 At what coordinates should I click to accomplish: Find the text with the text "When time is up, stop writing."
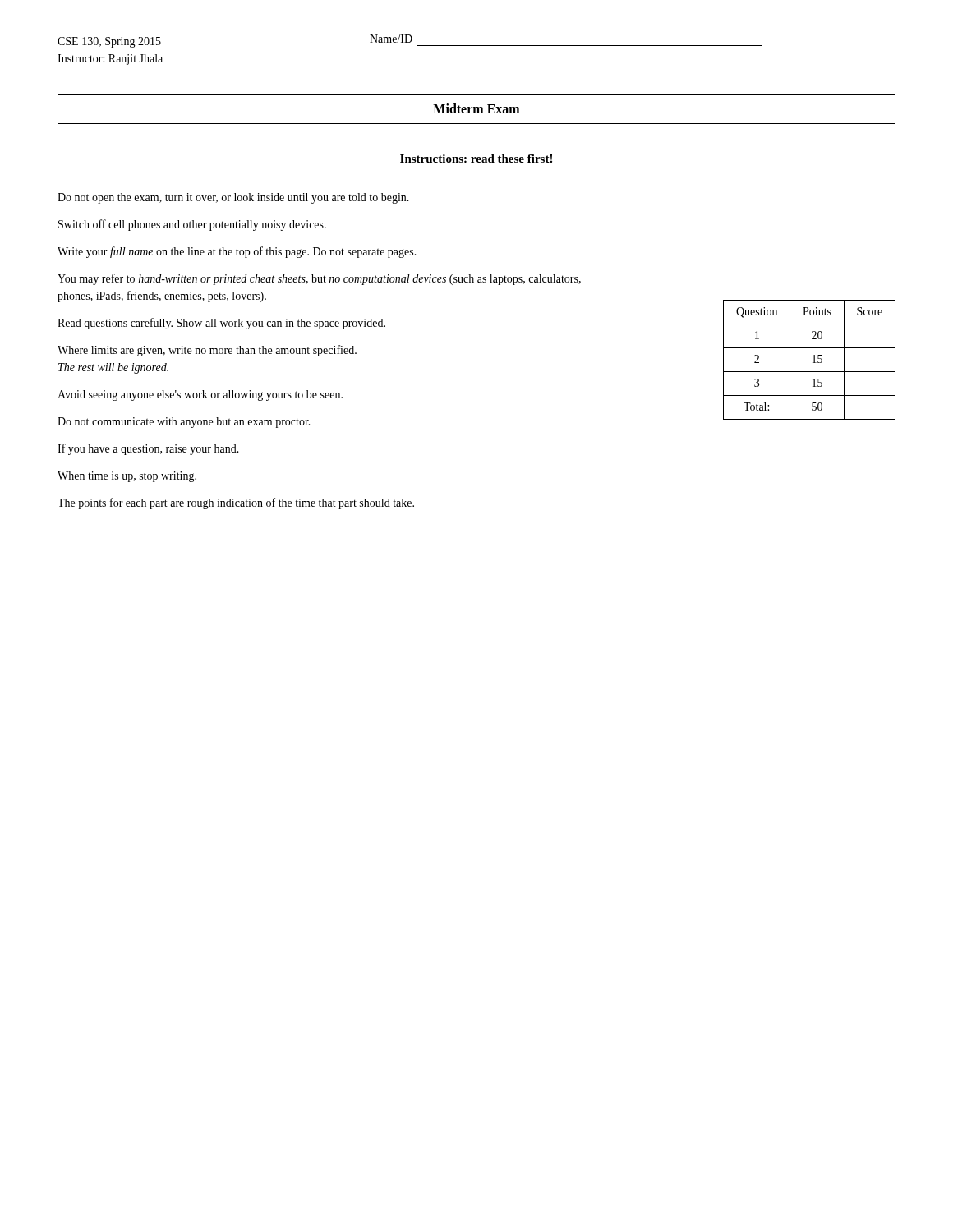click(127, 477)
